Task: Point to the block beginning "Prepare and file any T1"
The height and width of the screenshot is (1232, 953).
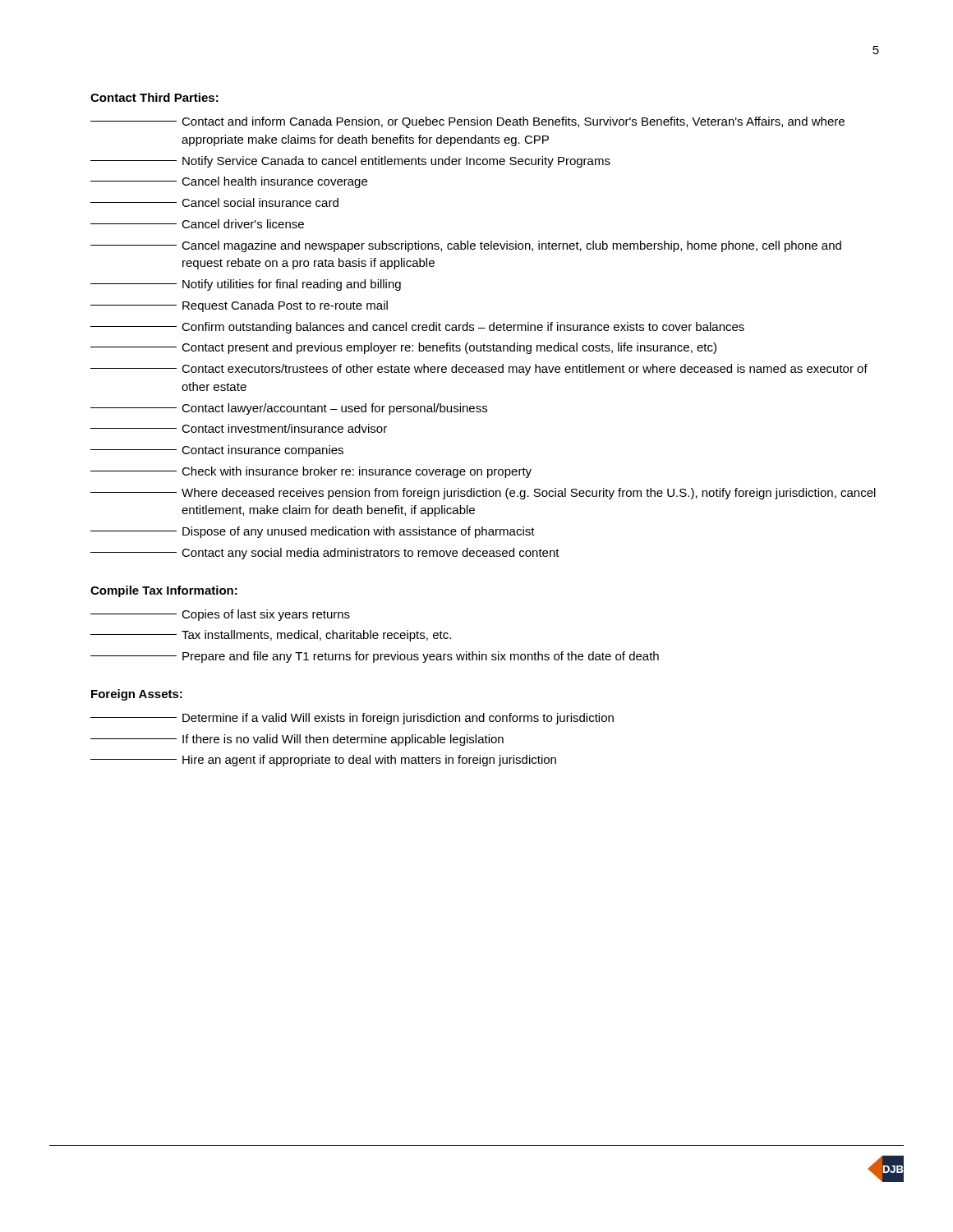Action: pyautogui.click(x=485, y=656)
